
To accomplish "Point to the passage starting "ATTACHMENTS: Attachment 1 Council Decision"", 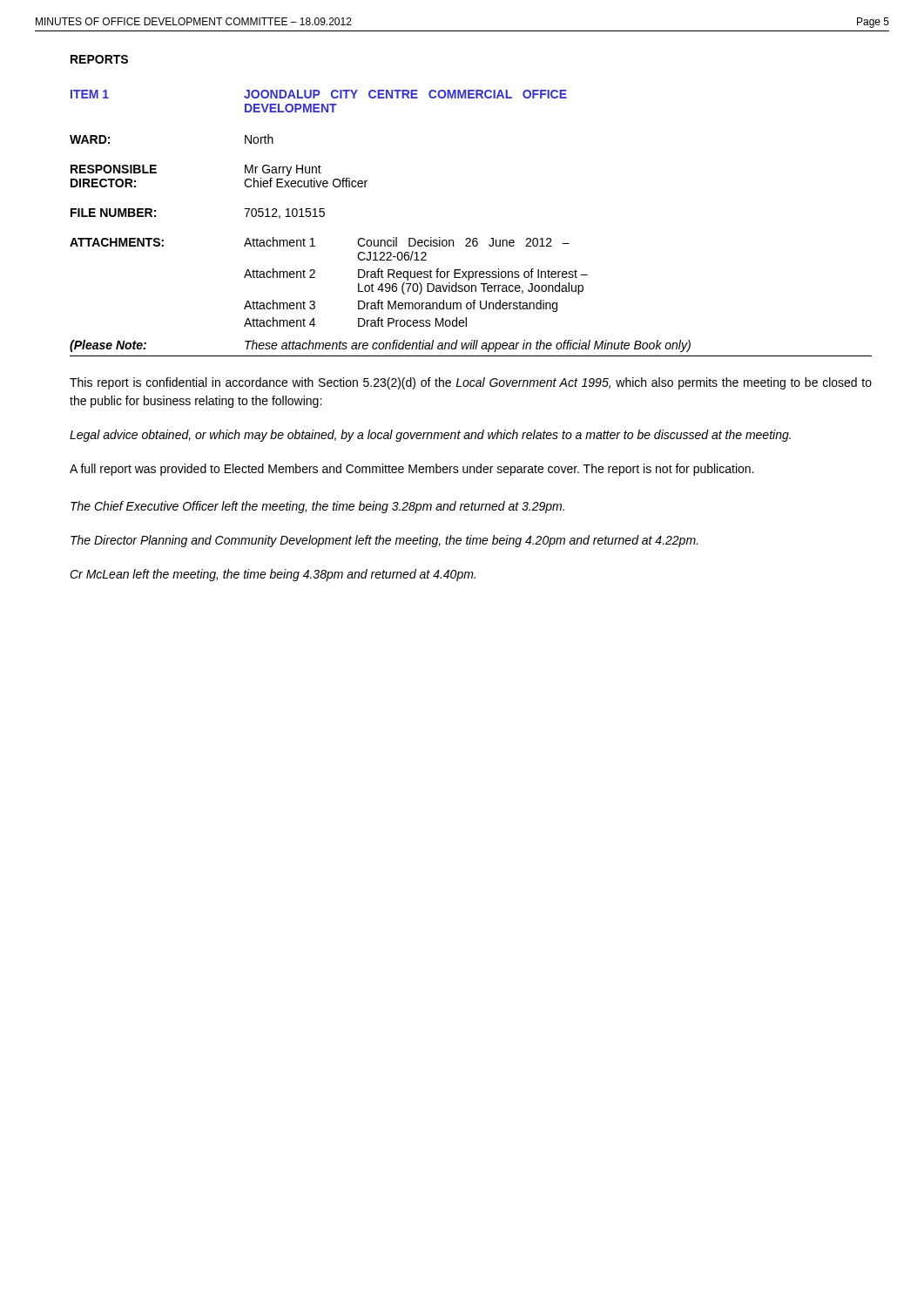I will click(471, 282).
